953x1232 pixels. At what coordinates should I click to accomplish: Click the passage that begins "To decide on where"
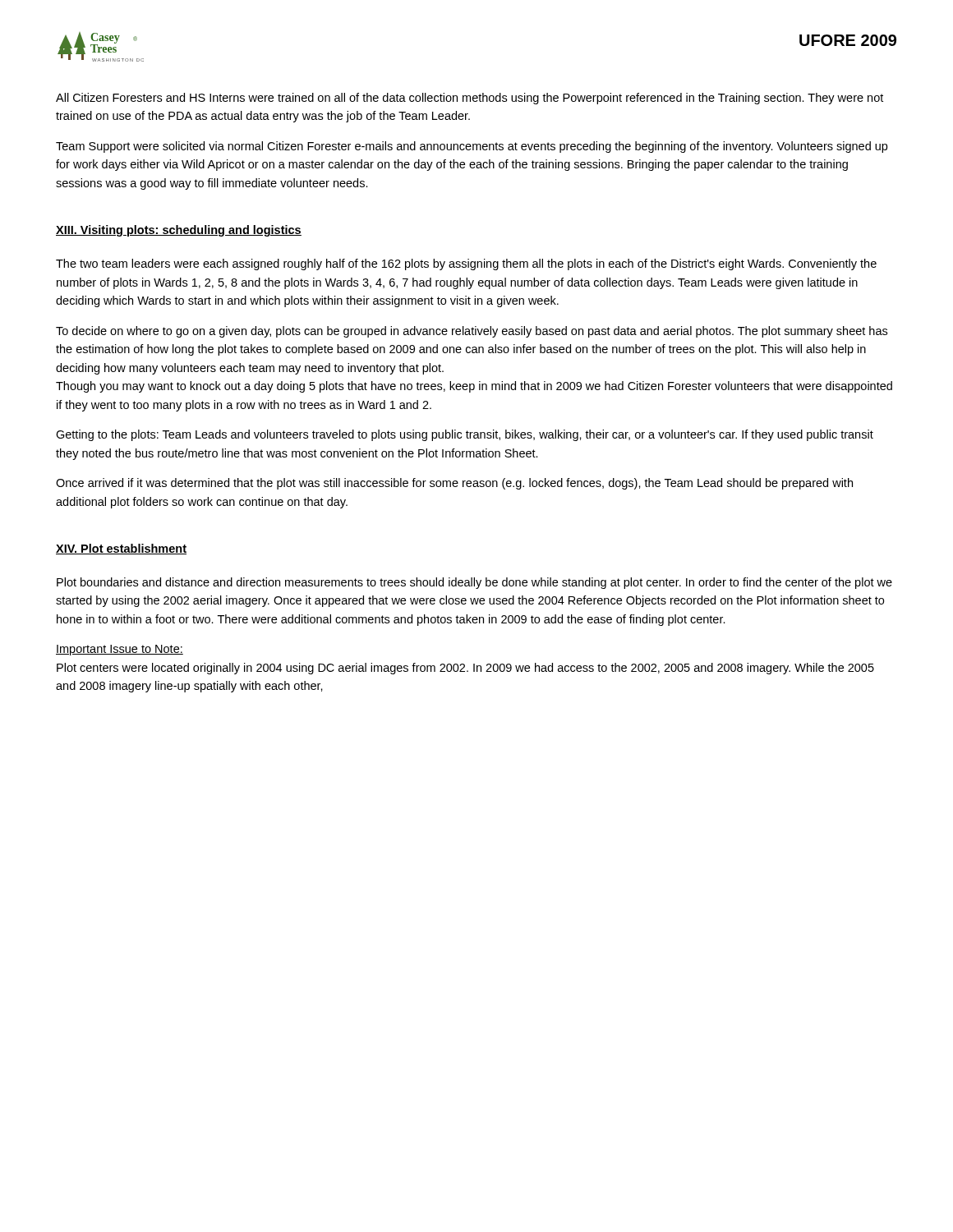(472, 332)
